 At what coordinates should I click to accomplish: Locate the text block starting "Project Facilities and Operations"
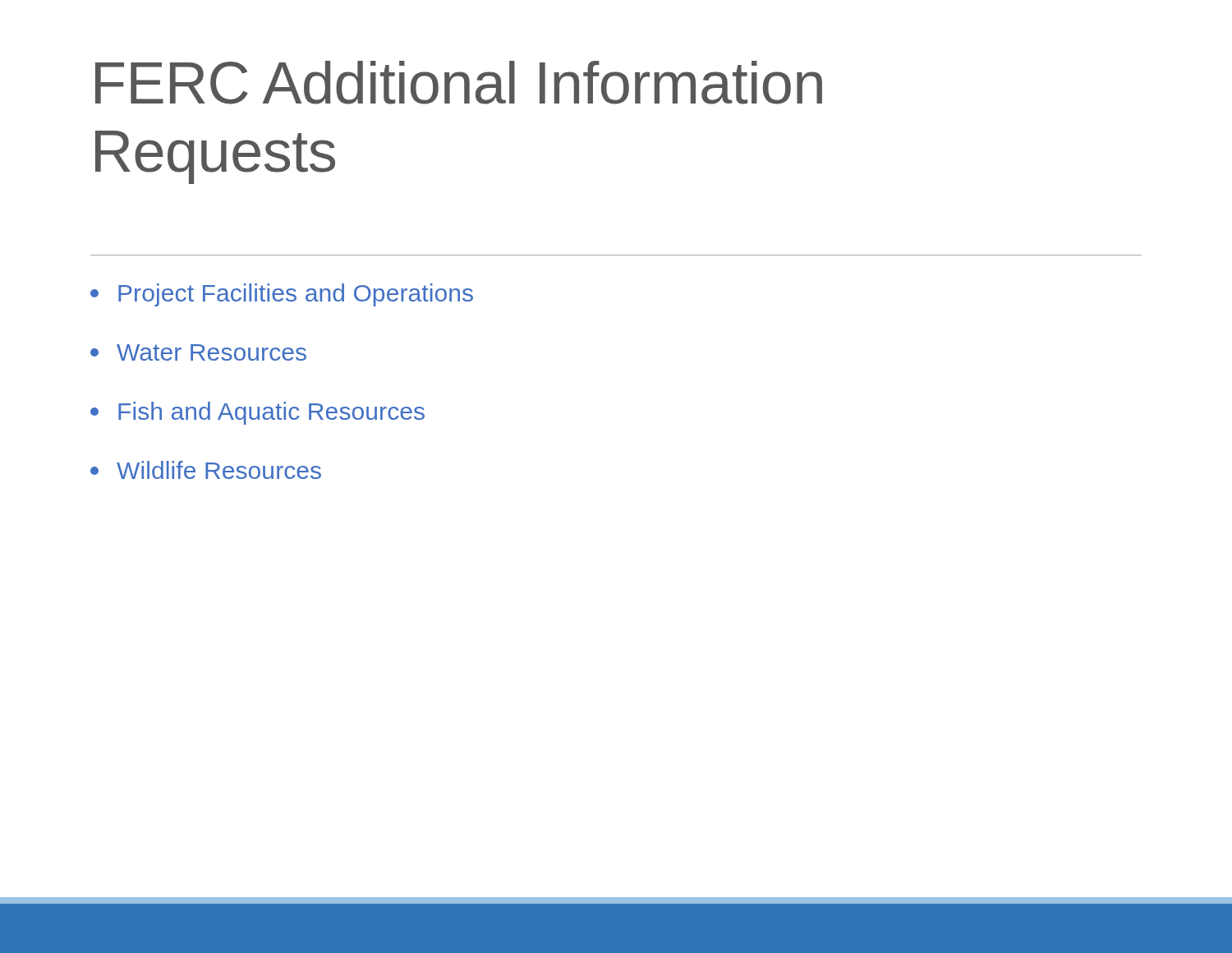(x=282, y=293)
